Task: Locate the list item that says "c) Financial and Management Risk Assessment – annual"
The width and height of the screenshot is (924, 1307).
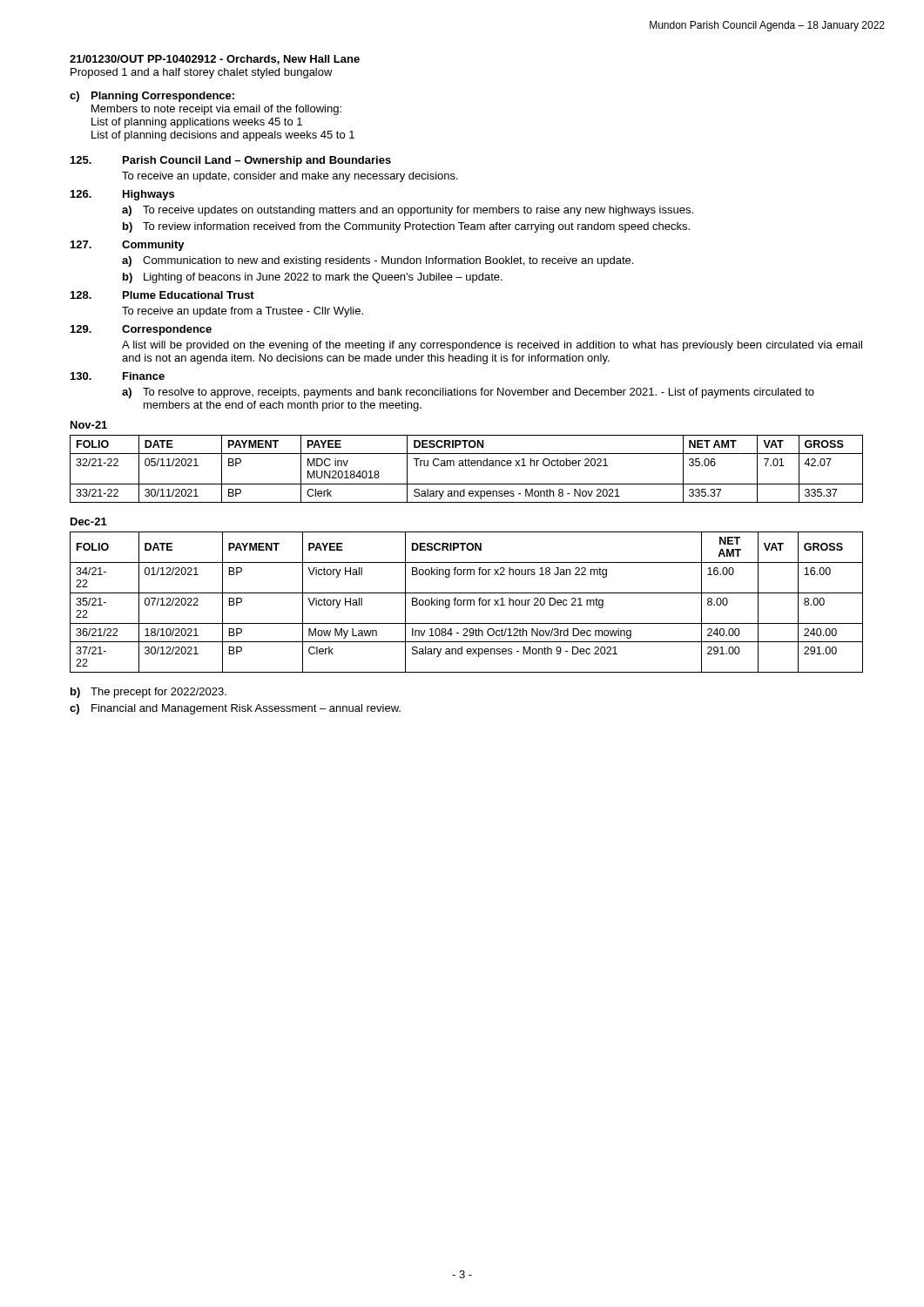Action: point(235,709)
